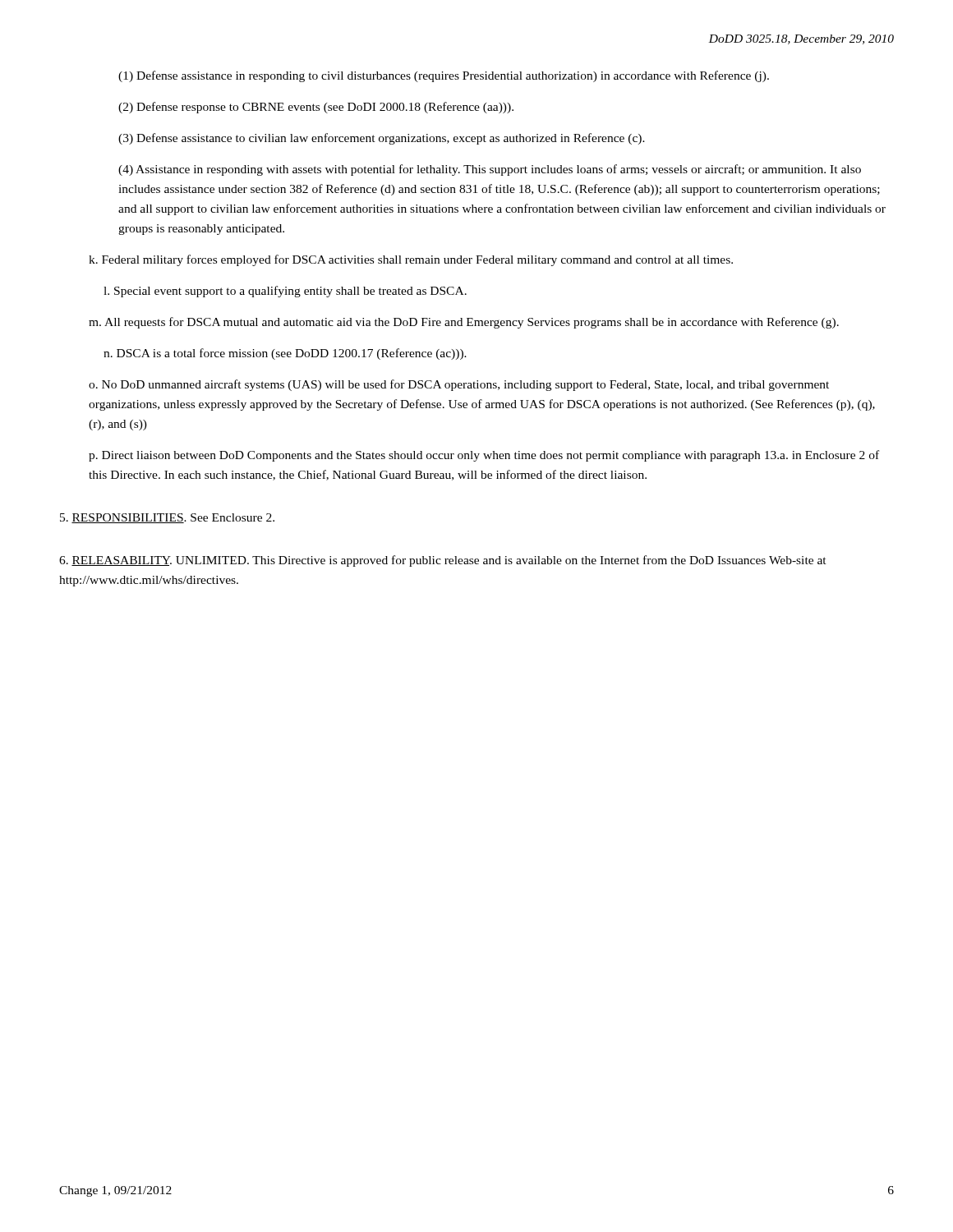Locate the text block containing "RELEASABILITY. UNLIMITED. This Directive is approved"
This screenshot has width=953, height=1232.
point(443,570)
